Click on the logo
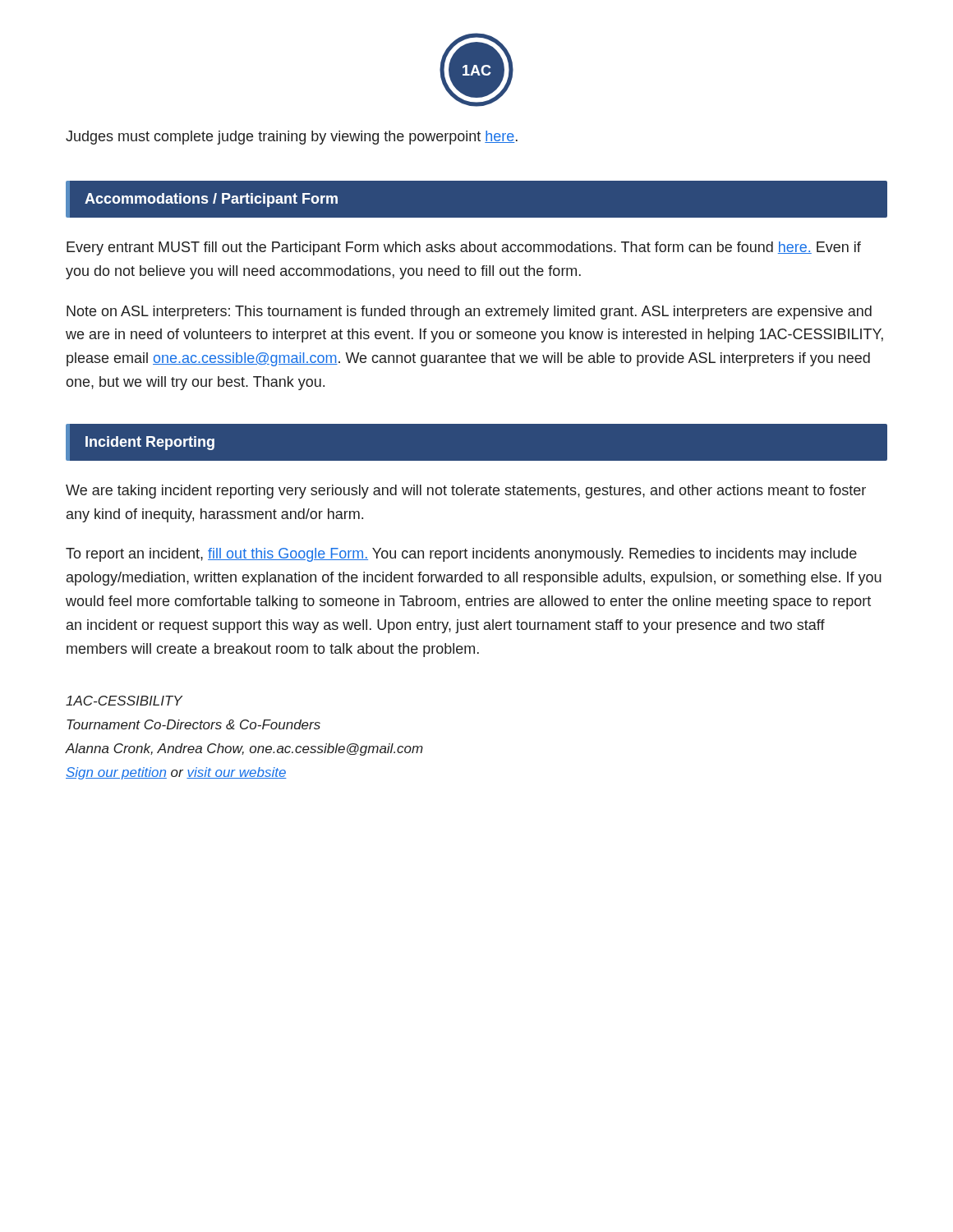This screenshot has height=1232, width=953. [x=476, y=72]
